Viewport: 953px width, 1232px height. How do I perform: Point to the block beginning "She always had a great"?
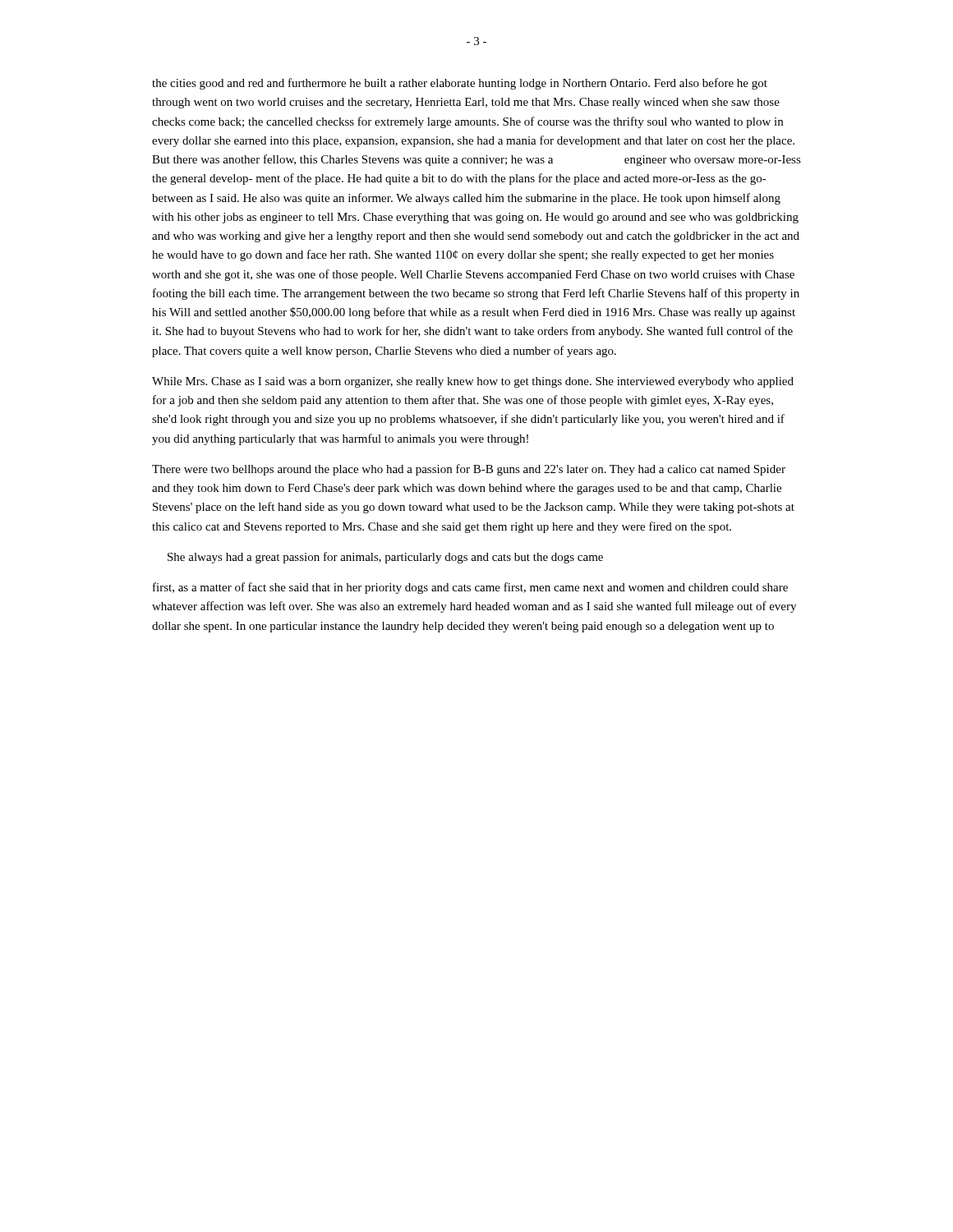pyautogui.click(x=476, y=592)
